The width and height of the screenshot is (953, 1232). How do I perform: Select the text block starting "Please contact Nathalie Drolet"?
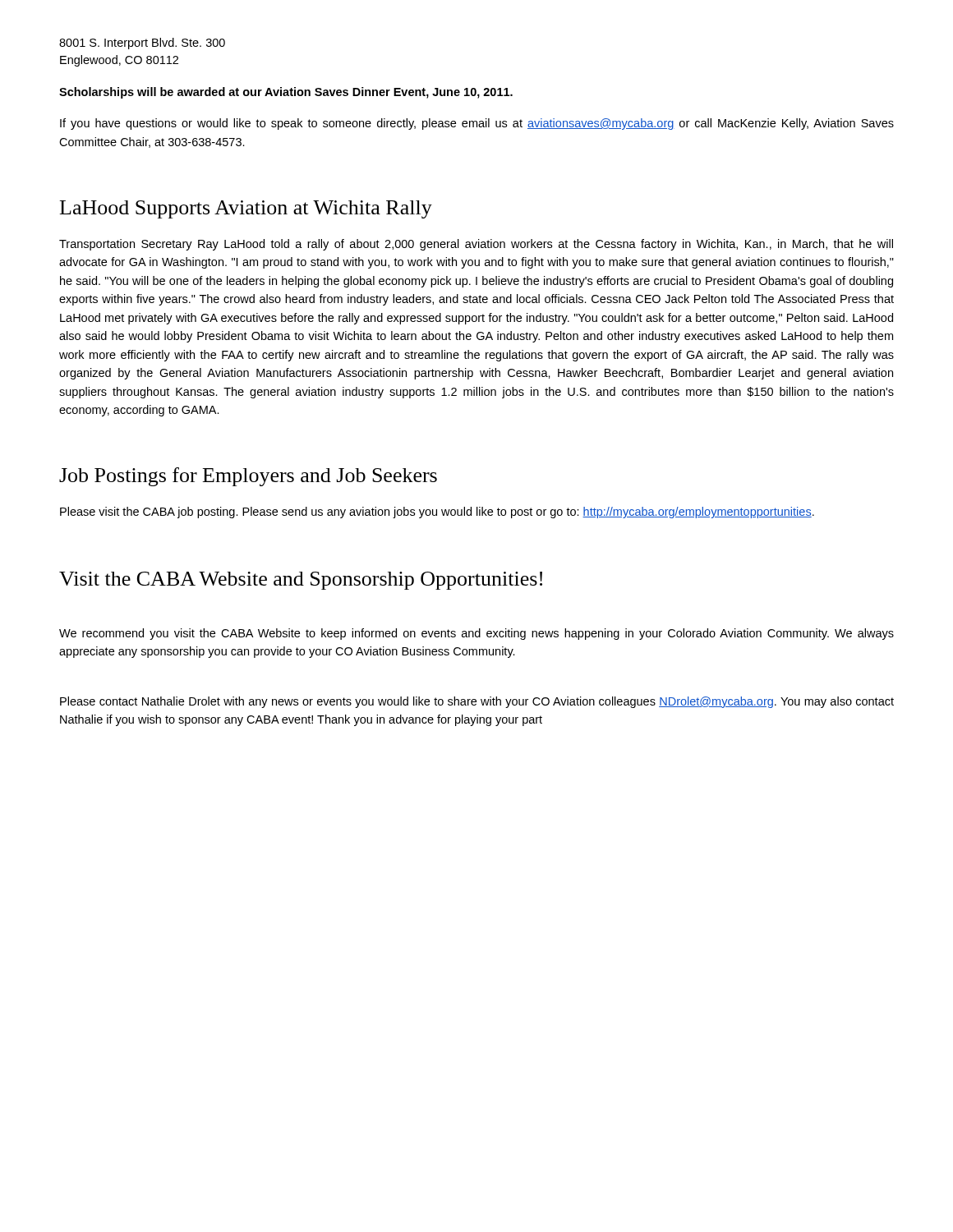[x=476, y=710]
